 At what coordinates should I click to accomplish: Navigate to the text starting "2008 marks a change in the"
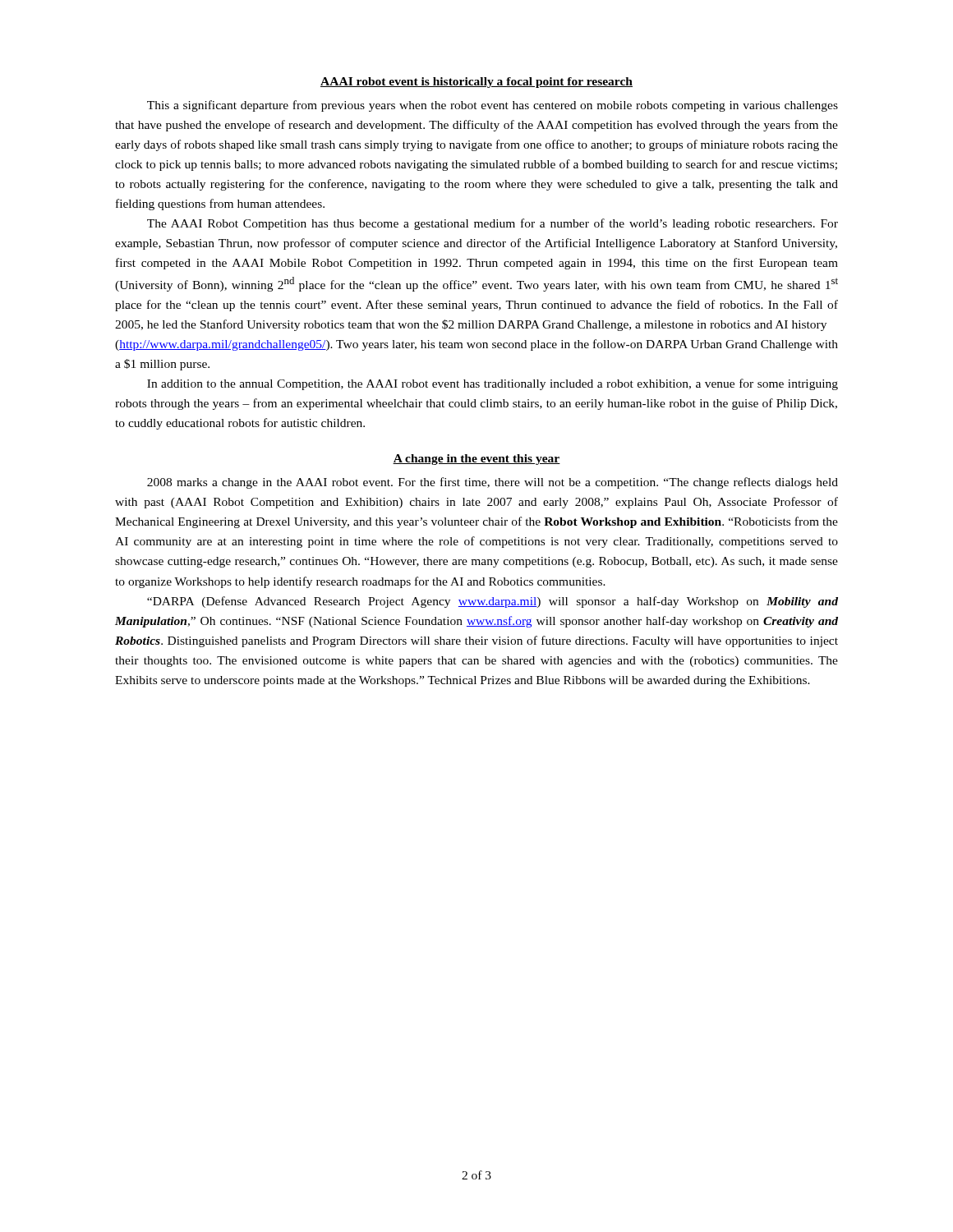click(476, 581)
